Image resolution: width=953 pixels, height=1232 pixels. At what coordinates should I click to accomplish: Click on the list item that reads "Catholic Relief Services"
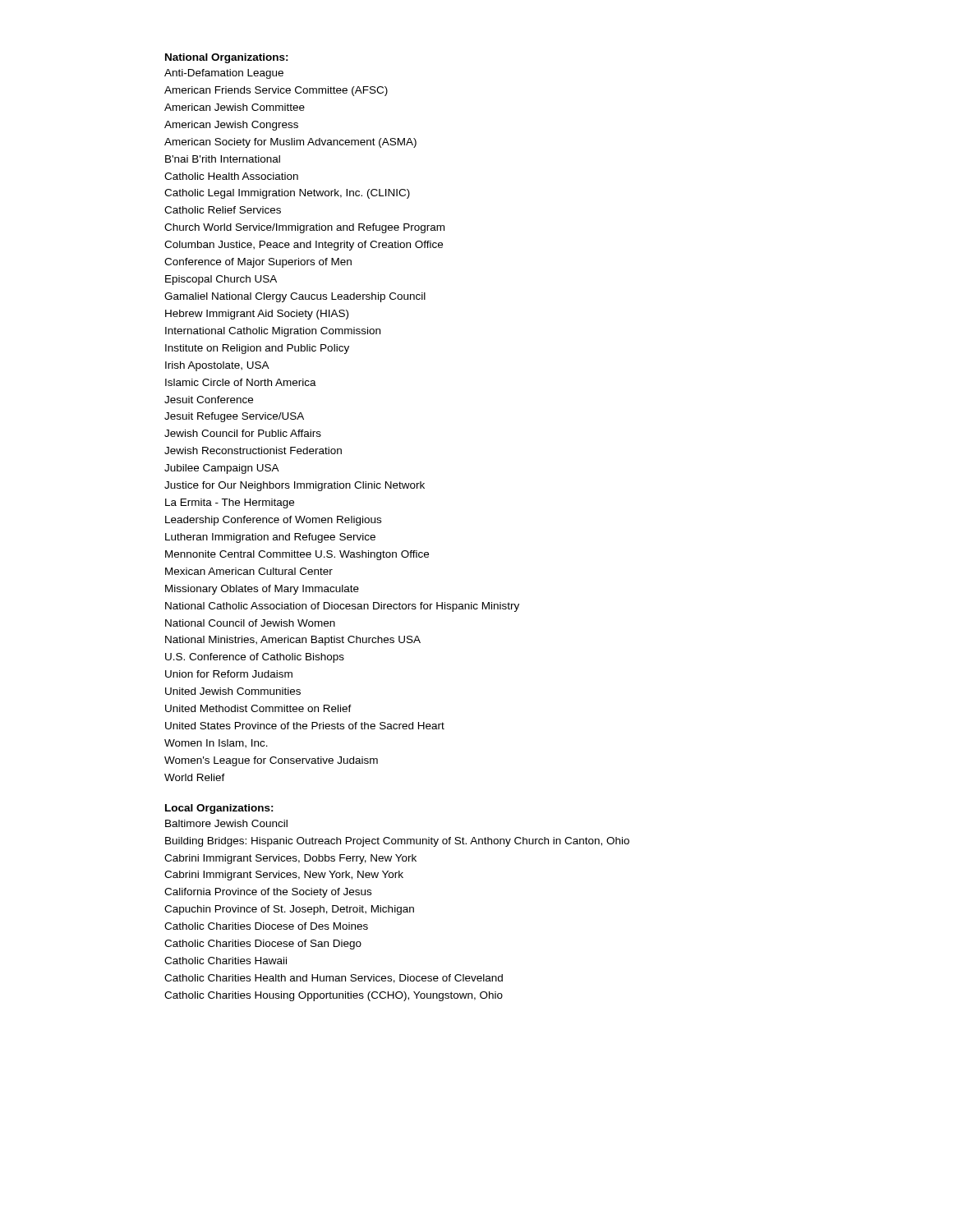(223, 210)
